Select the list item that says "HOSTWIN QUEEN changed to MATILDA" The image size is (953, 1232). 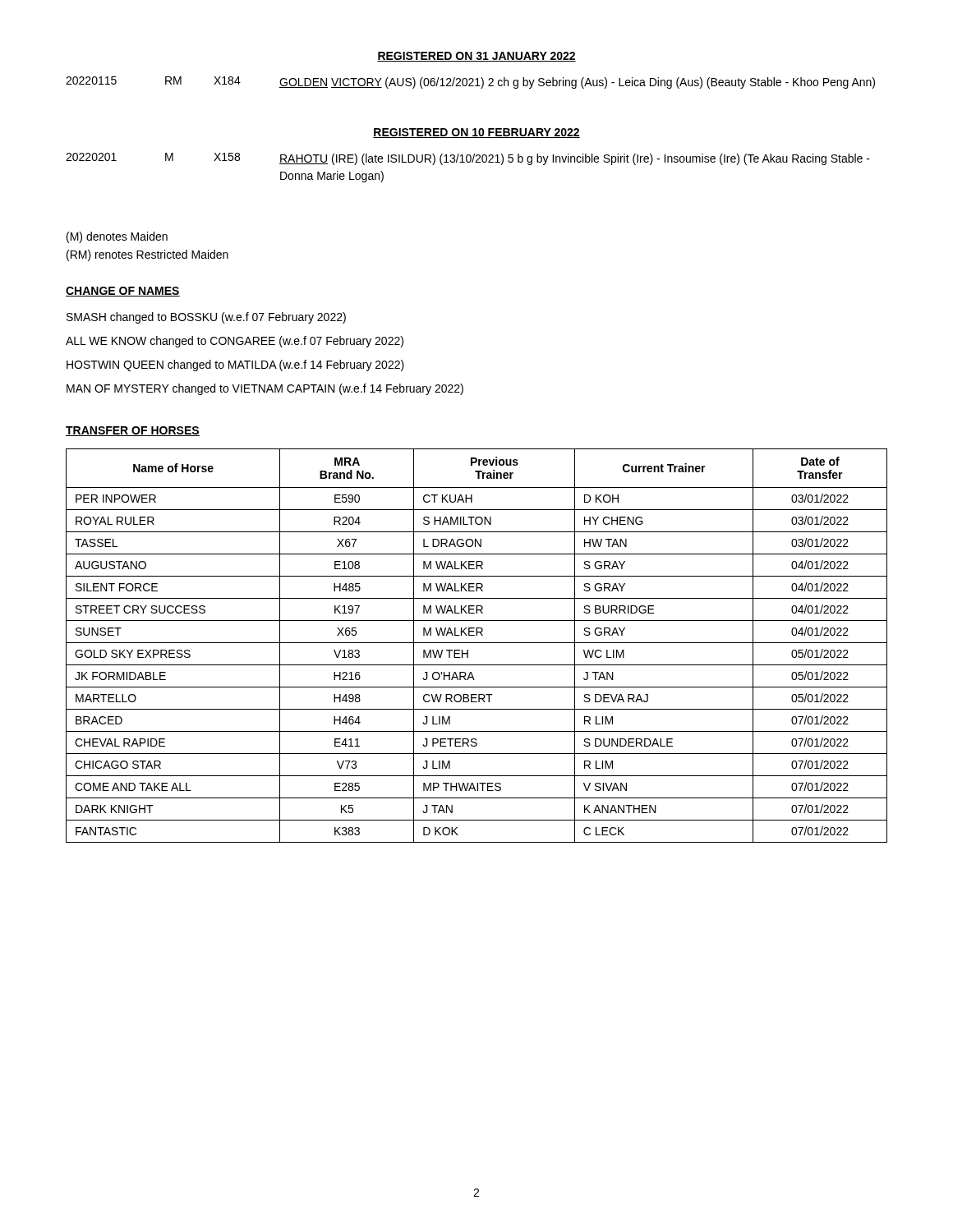click(235, 364)
